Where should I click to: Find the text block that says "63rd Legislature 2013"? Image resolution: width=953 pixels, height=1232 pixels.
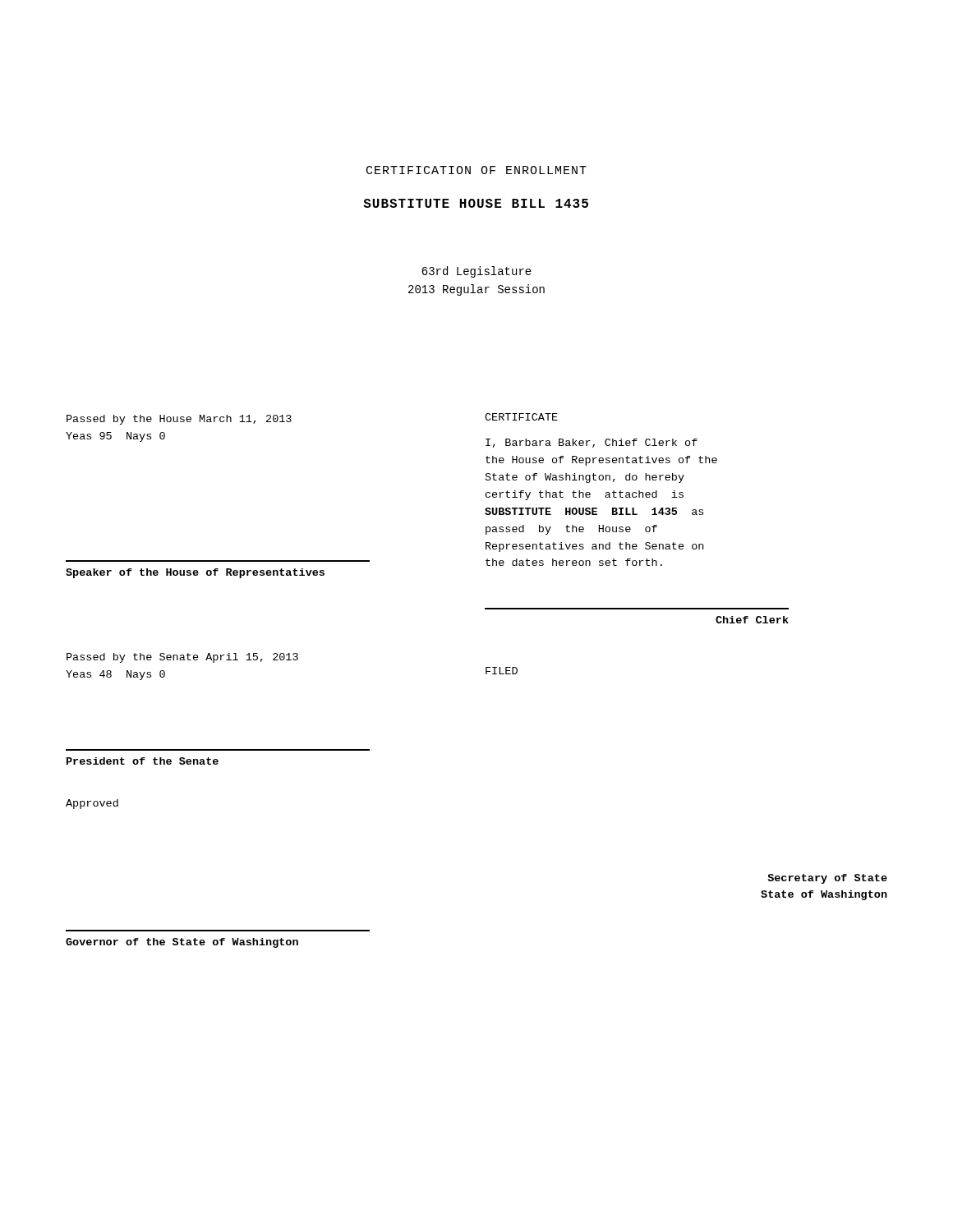(476, 281)
